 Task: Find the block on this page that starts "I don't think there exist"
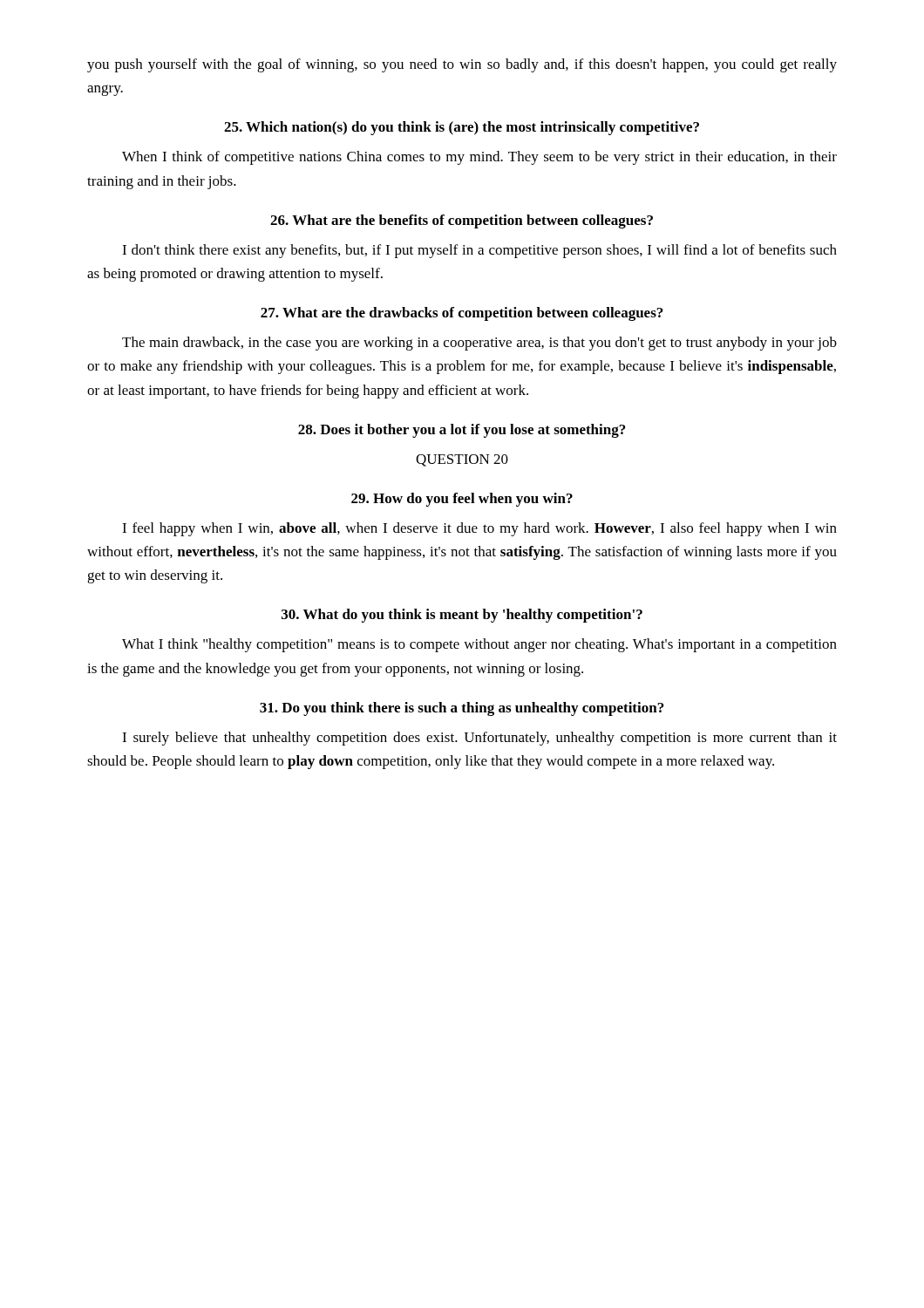462,261
